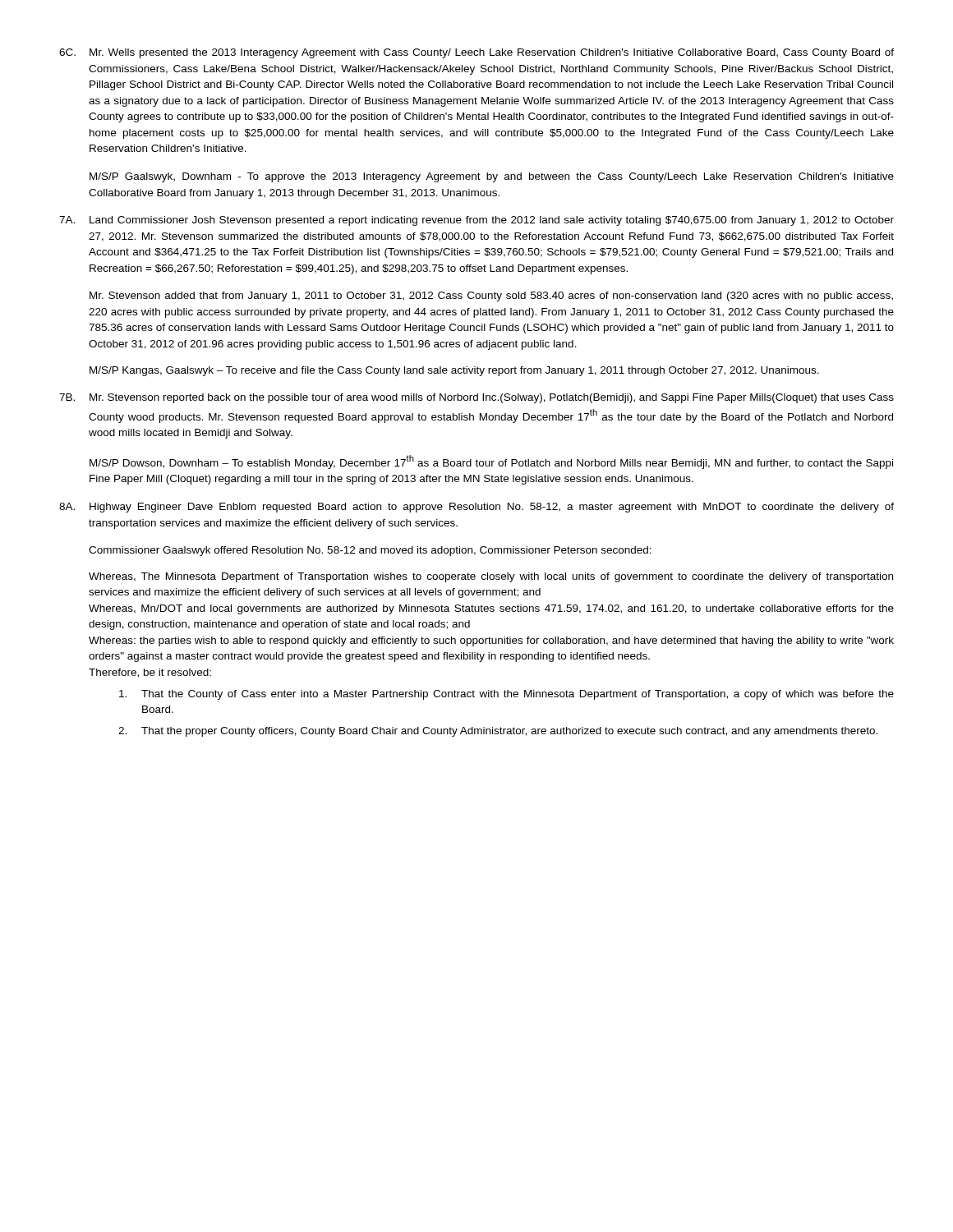The image size is (953, 1232).
Task: Navigate to the text starting "M/S/P Kangas, Gaalswyk – To receive and file"
Action: tap(454, 370)
